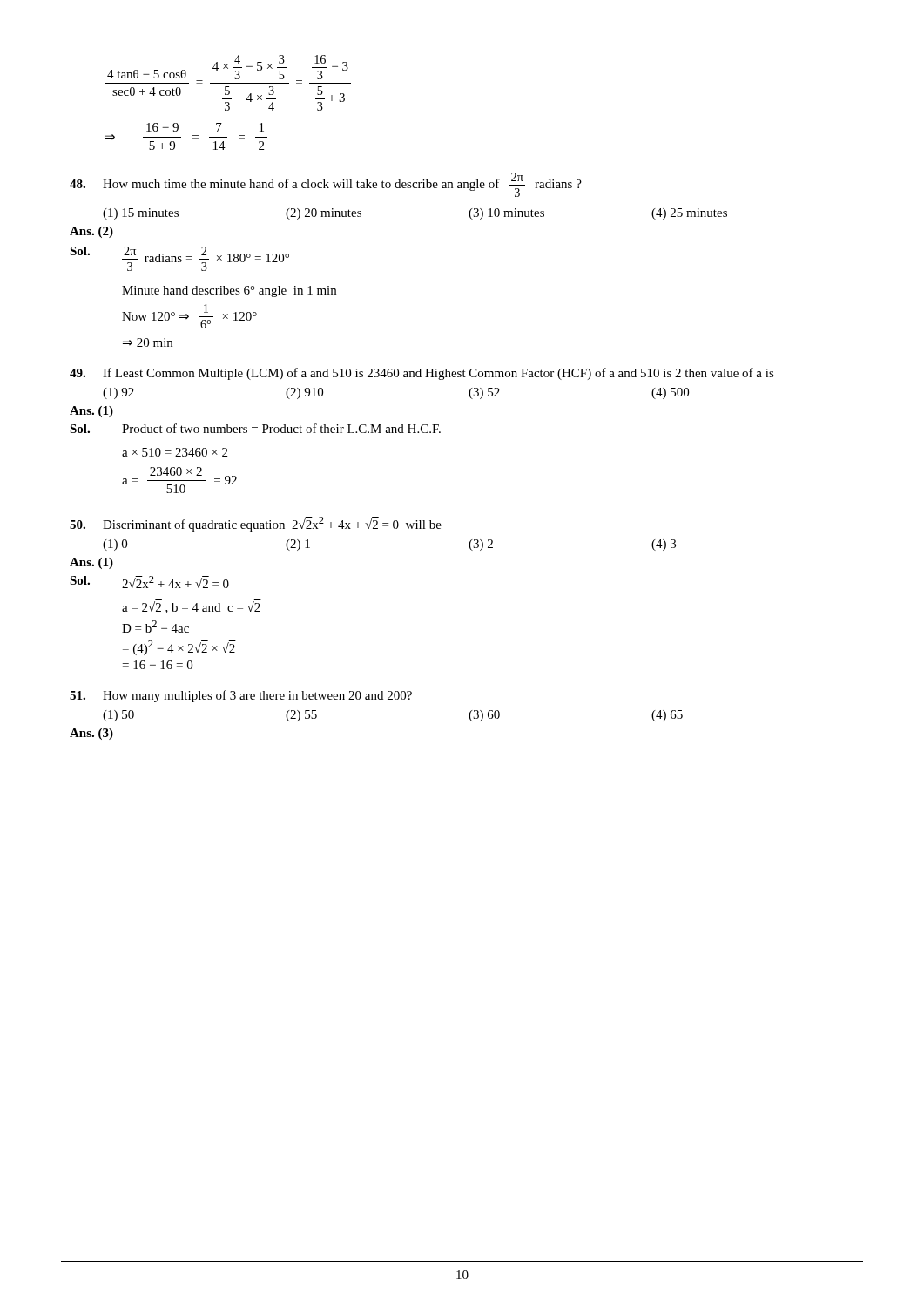
Task: Find the formula that says "= 16 − 16 ="
Action: point(157,665)
